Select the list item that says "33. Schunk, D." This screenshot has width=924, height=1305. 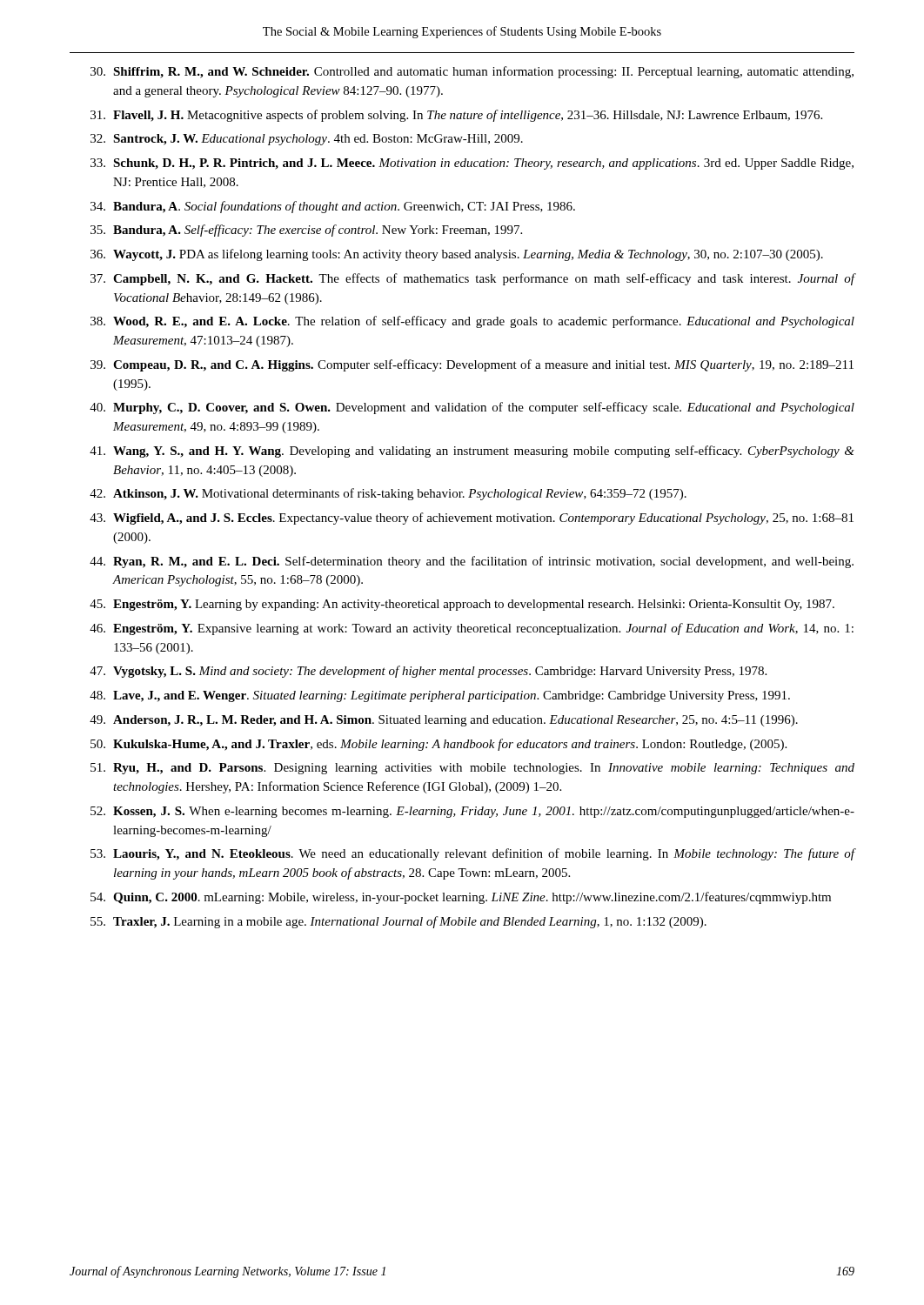462,173
